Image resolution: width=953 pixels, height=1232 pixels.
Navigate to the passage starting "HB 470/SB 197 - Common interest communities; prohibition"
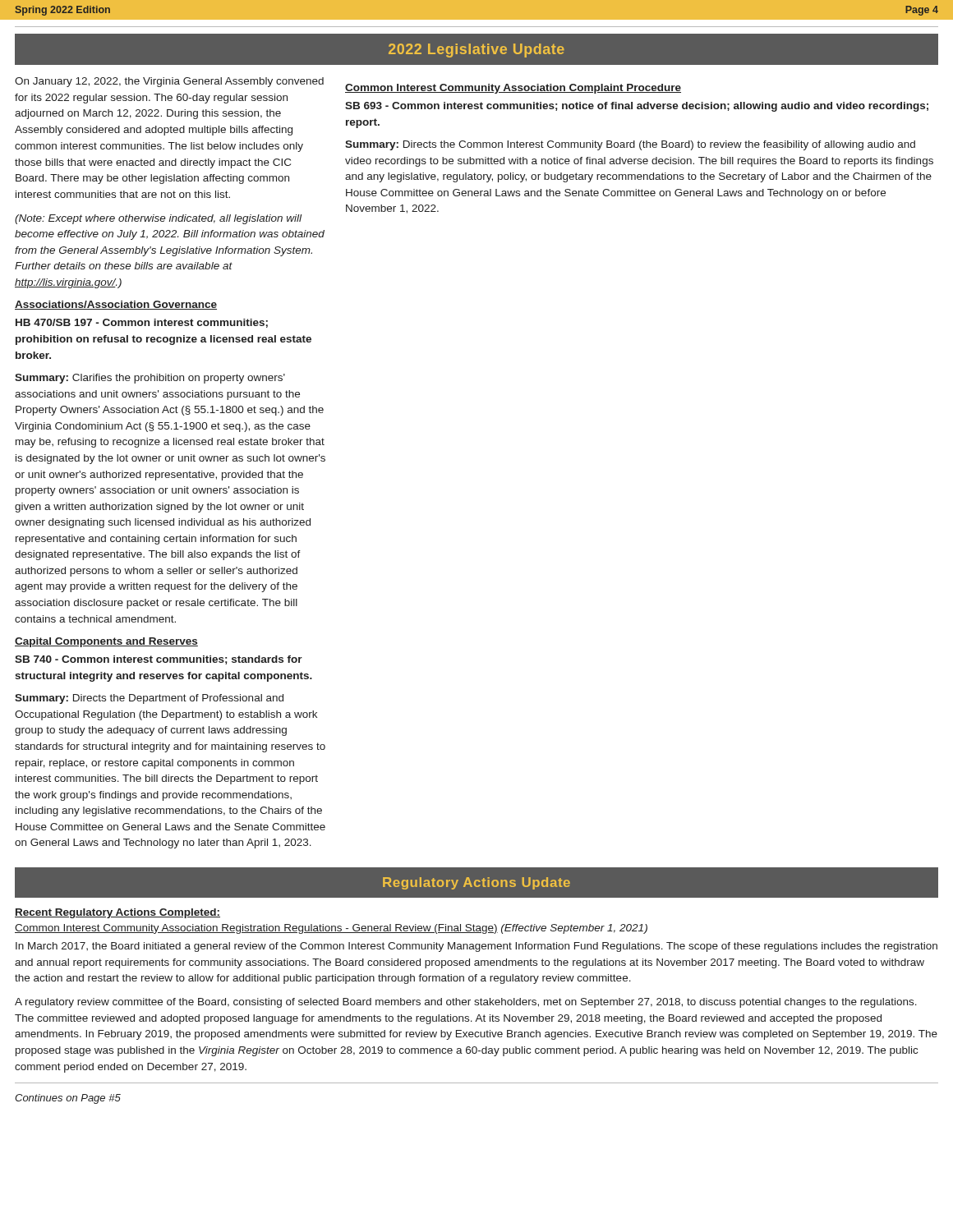pos(171,339)
